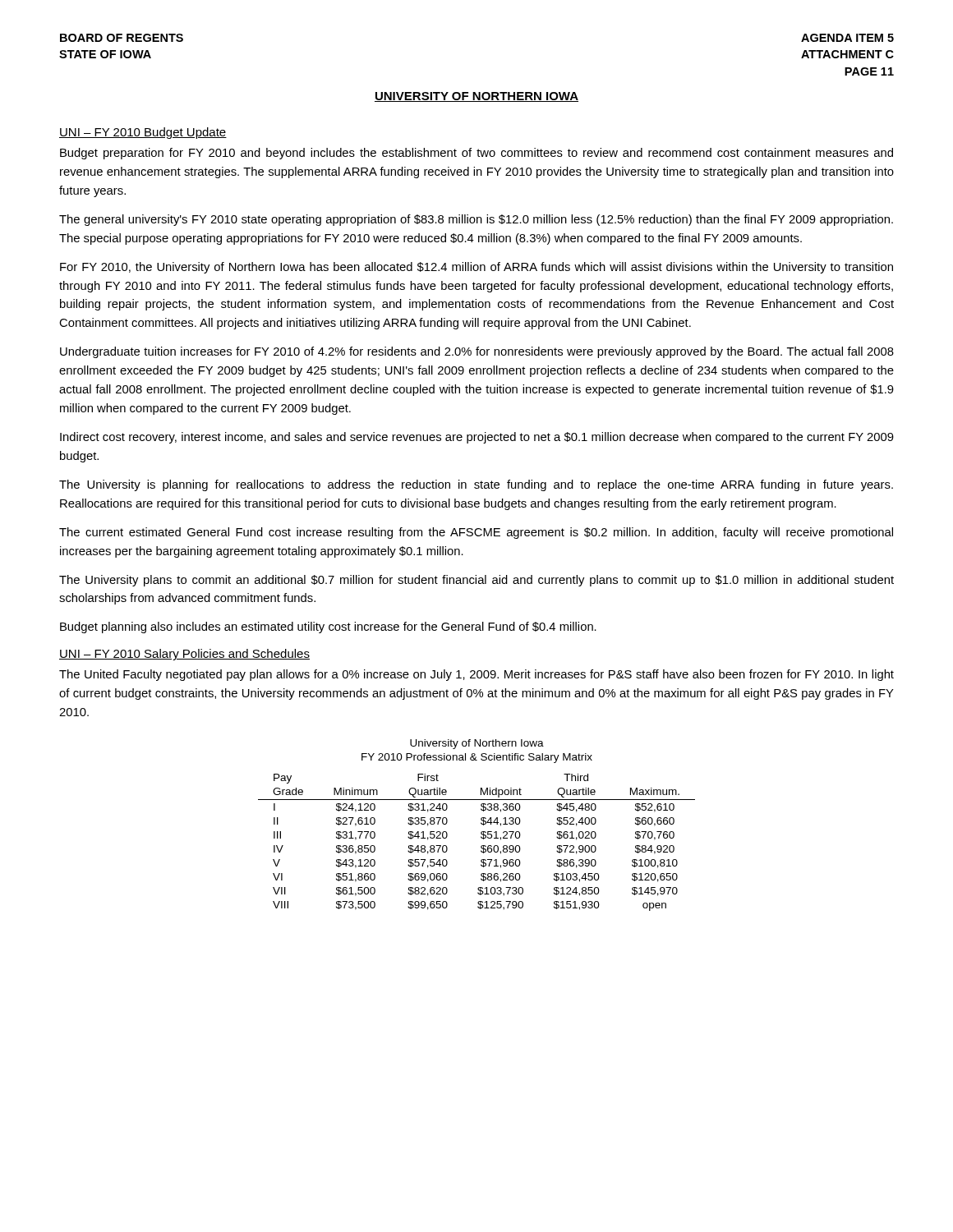
Task: Point to the block beginning "The general university's FY 2010 state"
Action: coord(476,229)
